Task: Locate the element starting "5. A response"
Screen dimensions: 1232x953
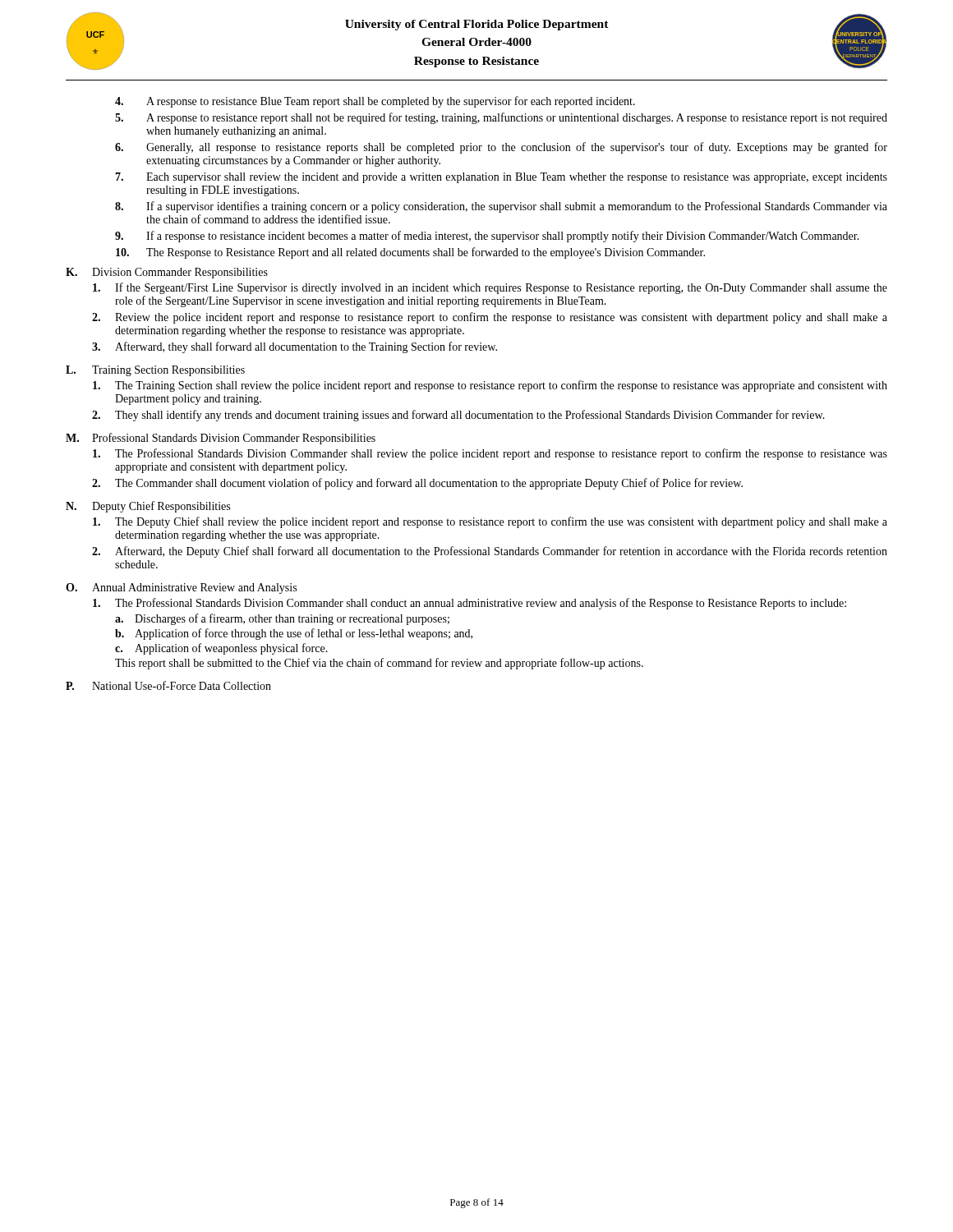Action: (501, 125)
